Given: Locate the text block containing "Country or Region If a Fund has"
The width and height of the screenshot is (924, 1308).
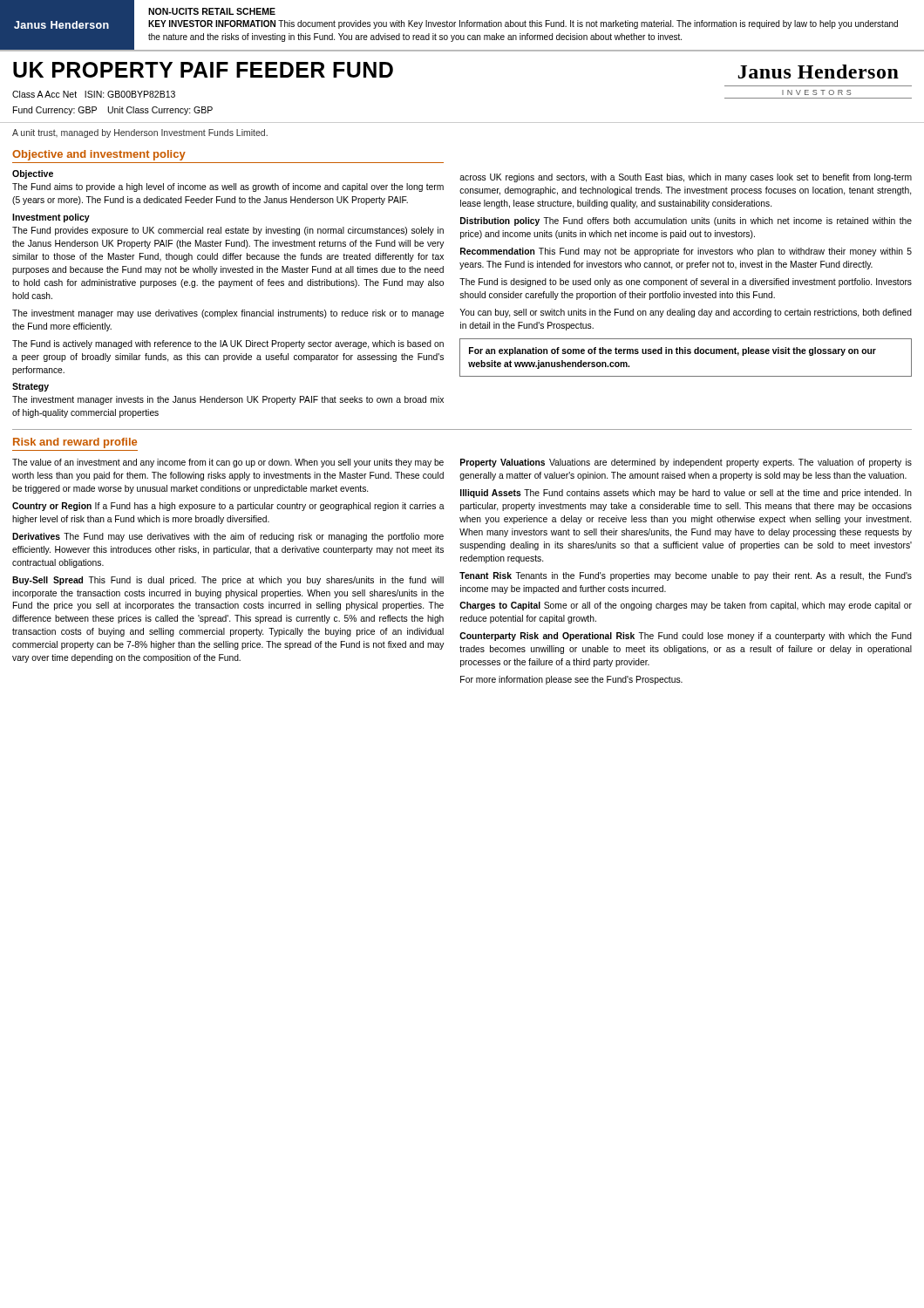Looking at the screenshot, I should coord(228,513).
